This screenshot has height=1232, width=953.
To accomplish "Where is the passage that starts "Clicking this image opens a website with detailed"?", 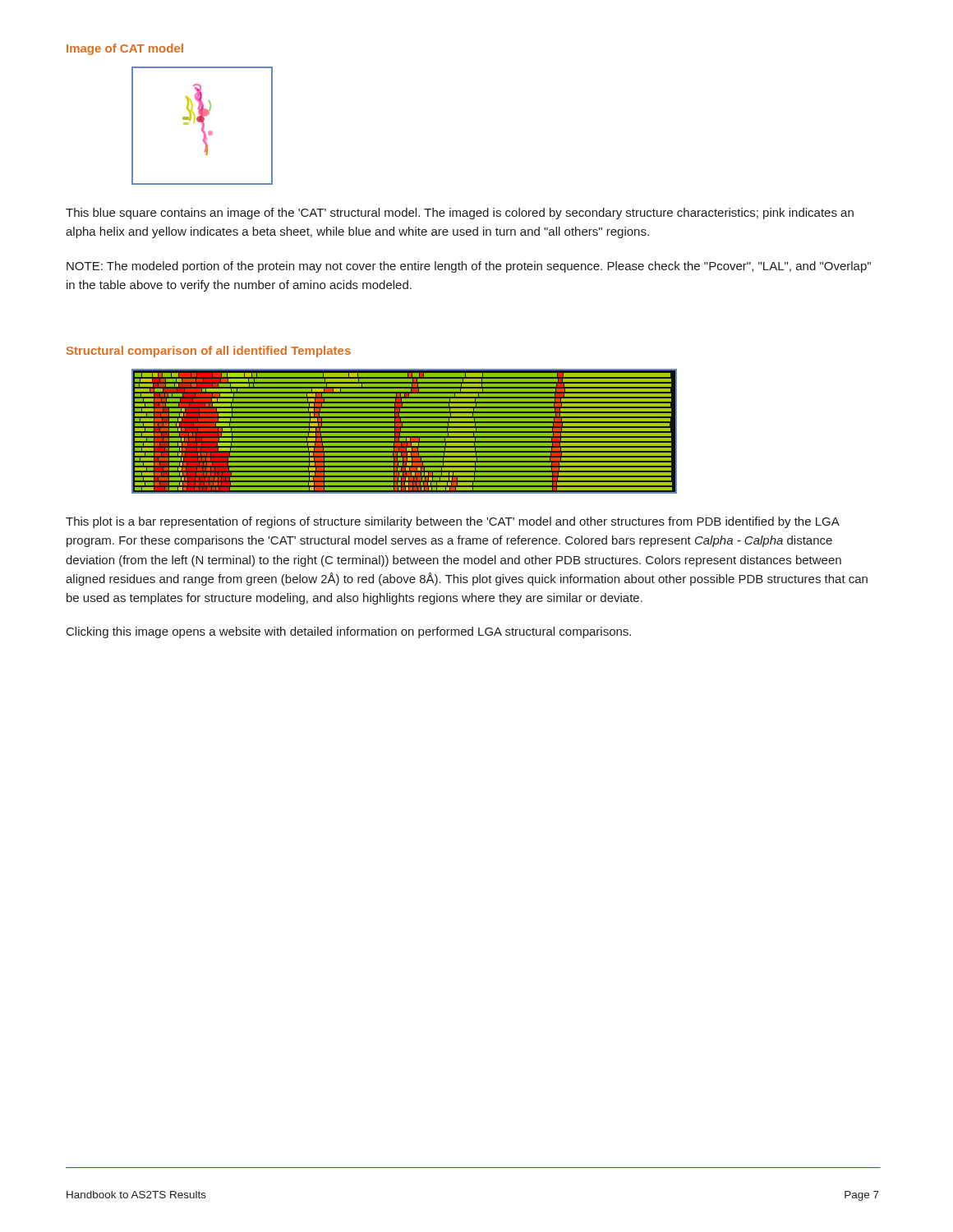I will (349, 631).
